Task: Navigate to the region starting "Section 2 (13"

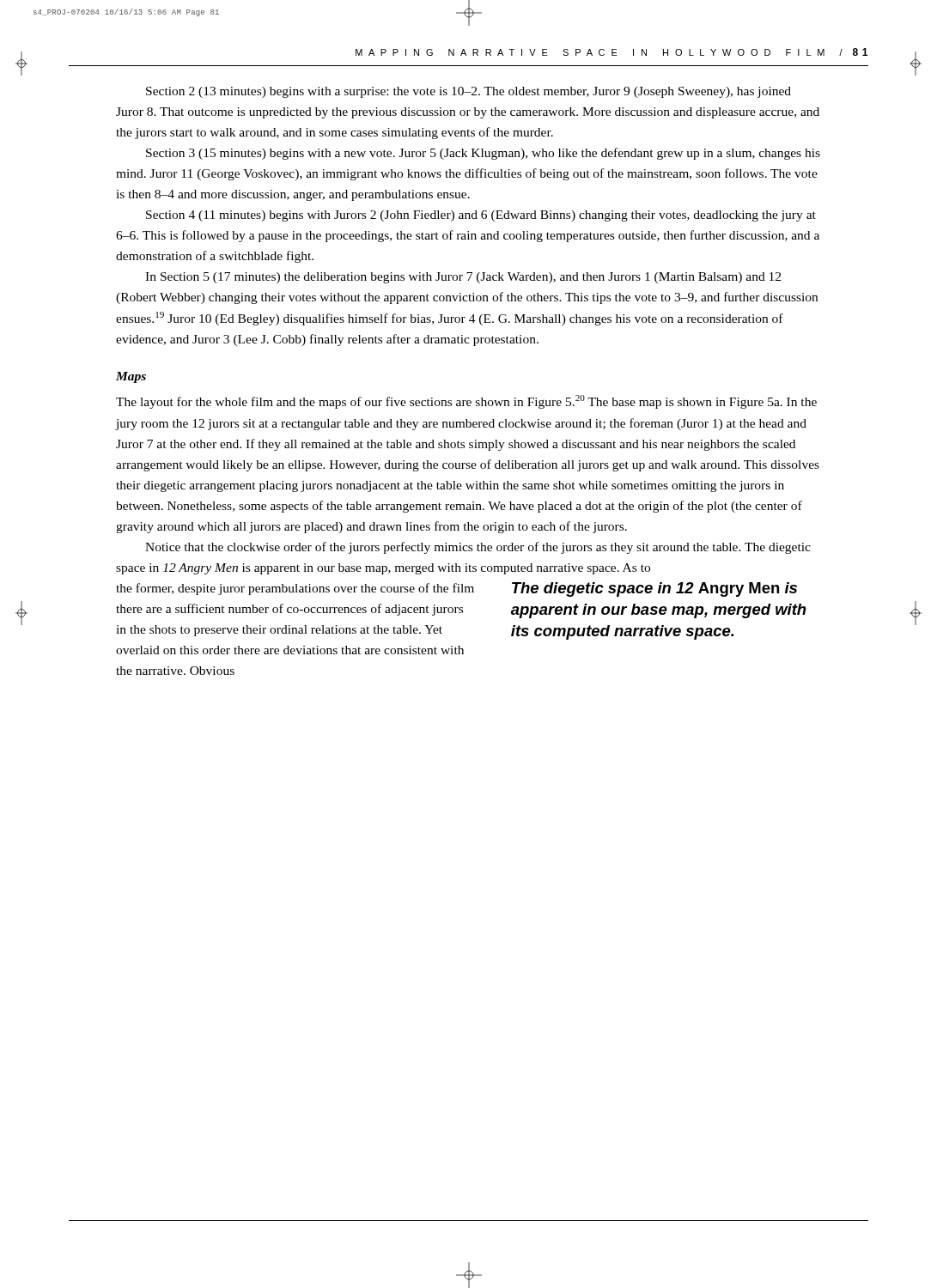Action: (468, 112)
